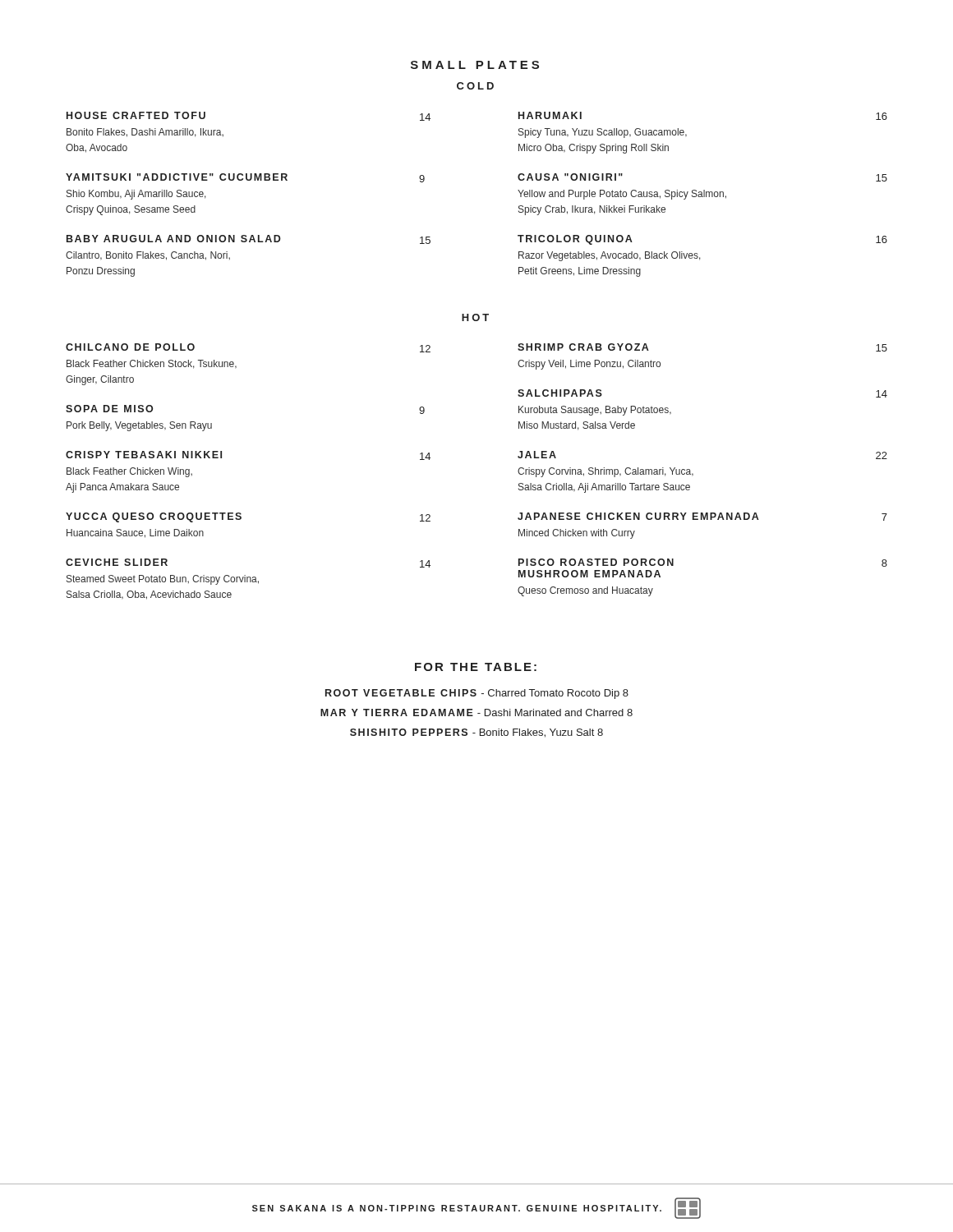
Task: Locate the text block starting "YAMITSUKI "ADDICTIVE" CUCUMBER Shio Kombu, Aji Amarillo Sauce,Crispy"
Action: point(245,178)
